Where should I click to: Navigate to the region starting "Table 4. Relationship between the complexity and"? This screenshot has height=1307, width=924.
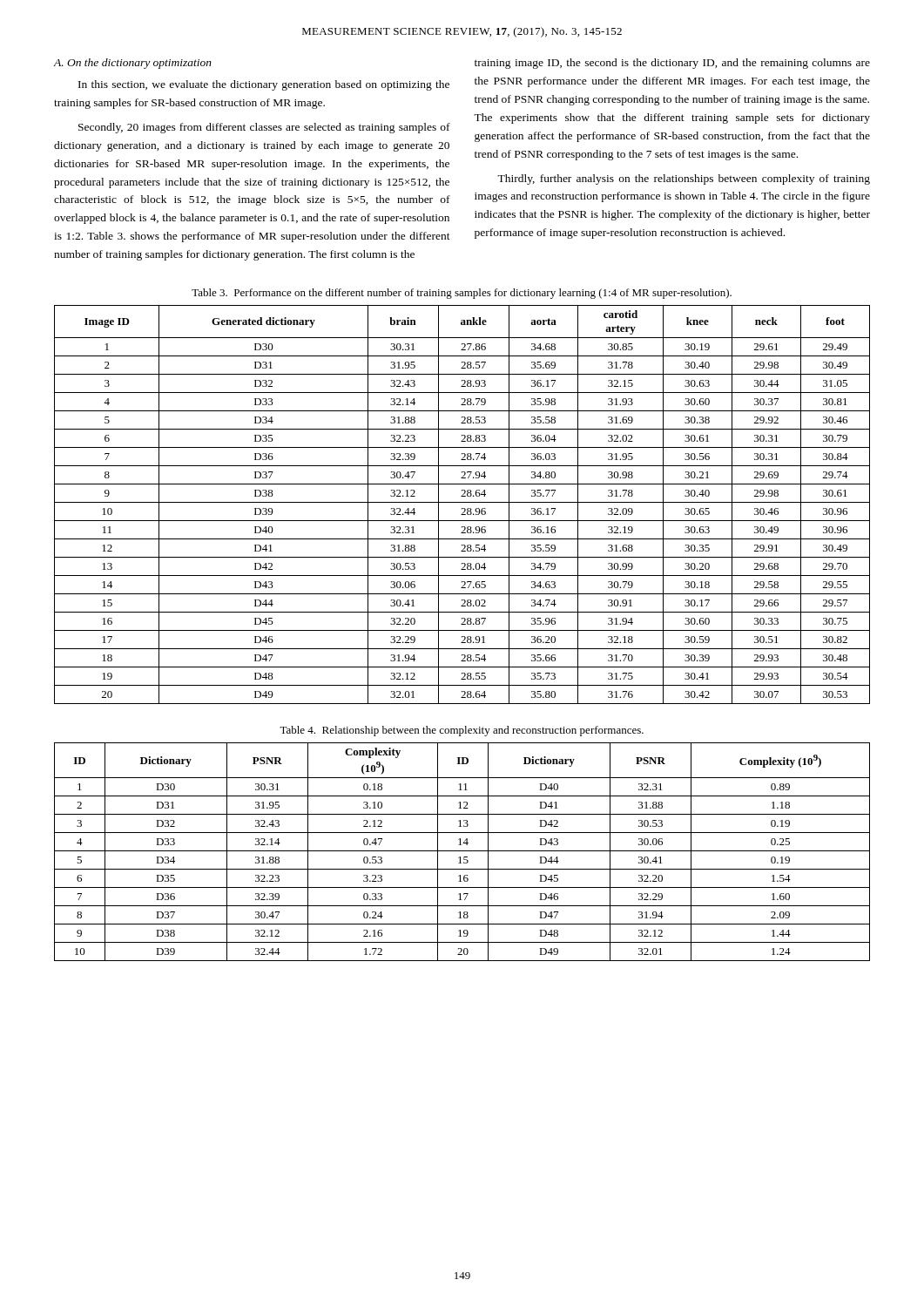(462, 730)
